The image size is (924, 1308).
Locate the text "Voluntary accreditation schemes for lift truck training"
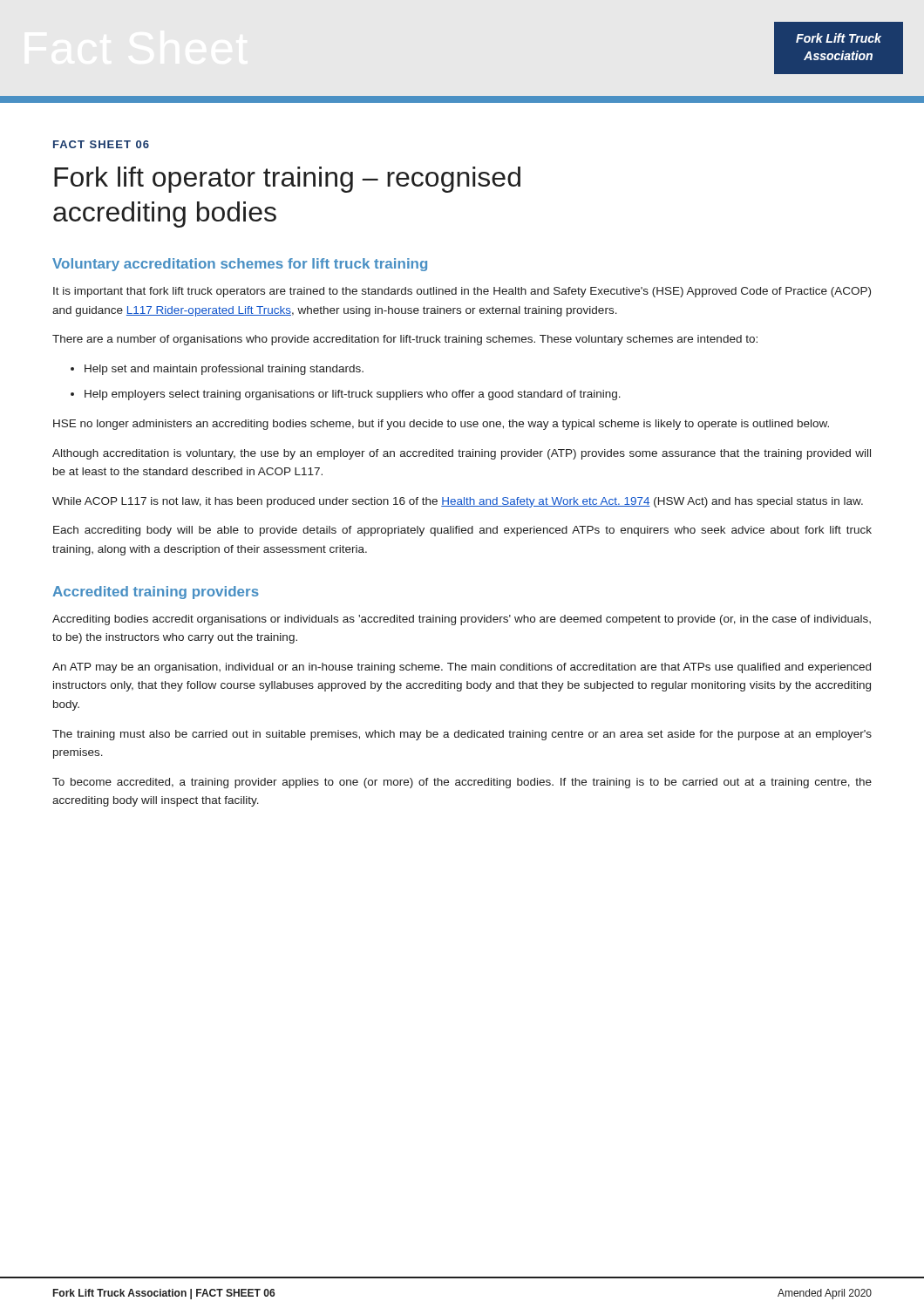pyautogui.click(x=240, y=264)
